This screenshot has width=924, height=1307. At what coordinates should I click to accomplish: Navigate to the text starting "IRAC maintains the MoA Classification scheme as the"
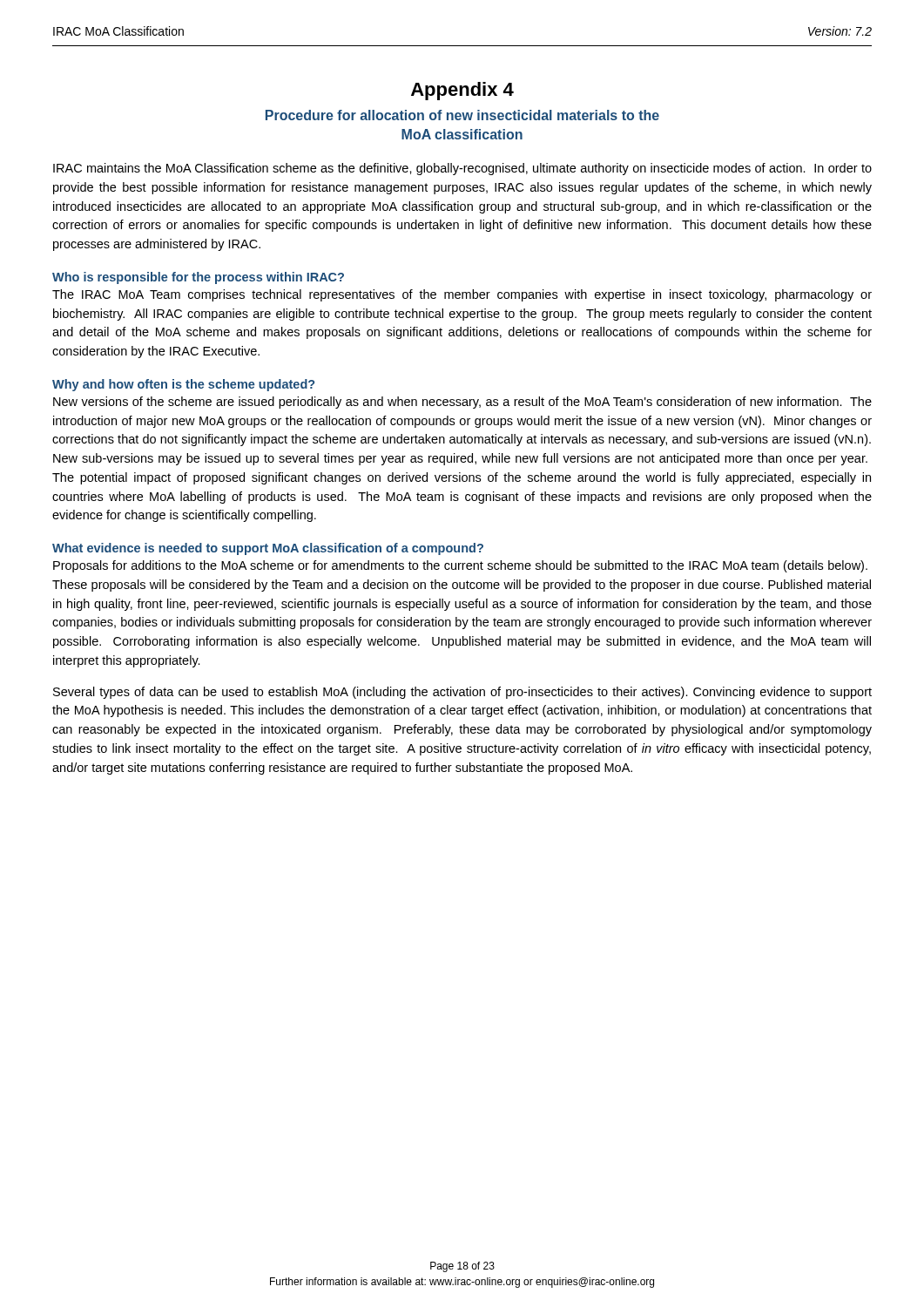(x=462, y=206)
